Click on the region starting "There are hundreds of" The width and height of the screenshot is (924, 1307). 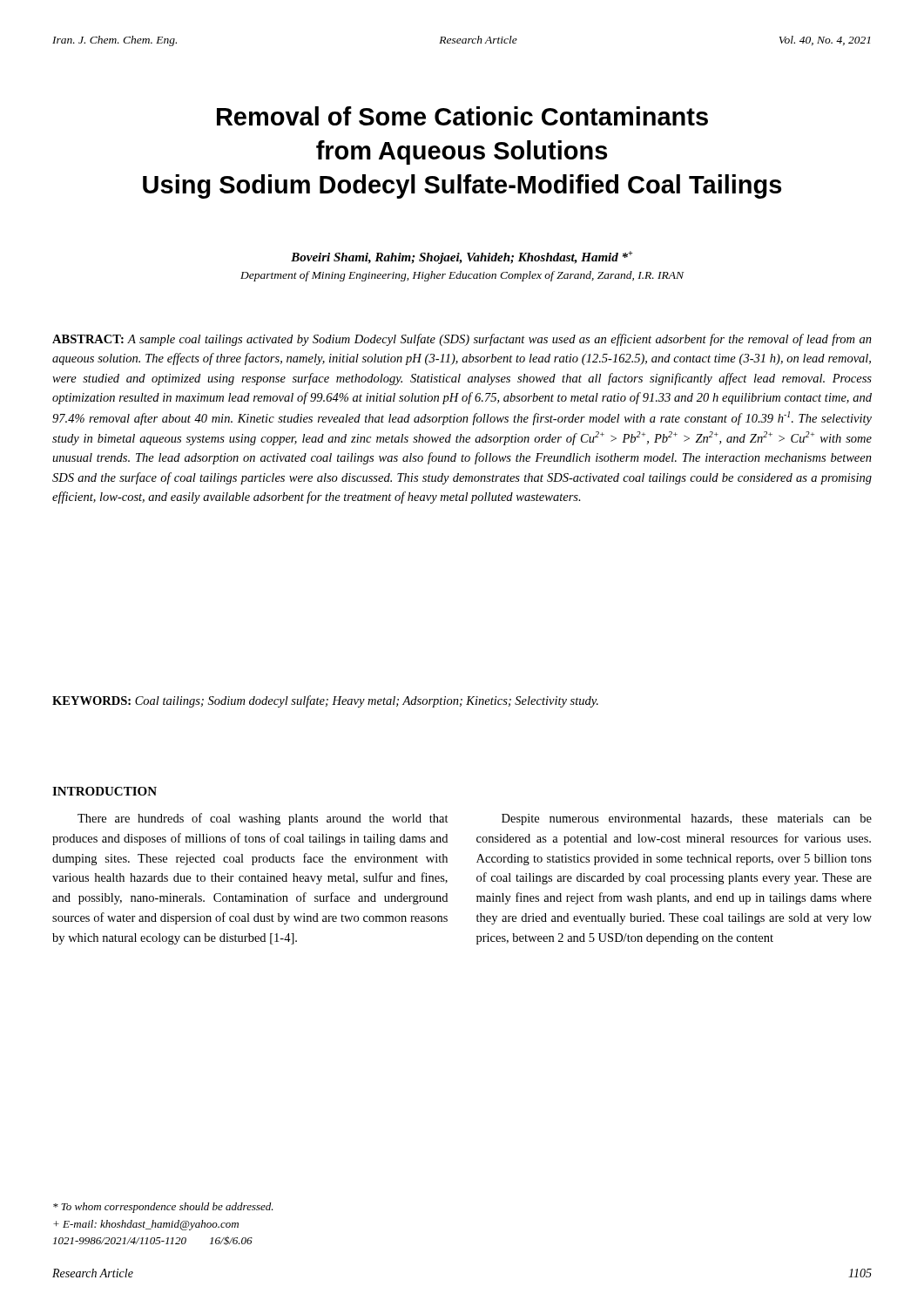pos(250,878)
